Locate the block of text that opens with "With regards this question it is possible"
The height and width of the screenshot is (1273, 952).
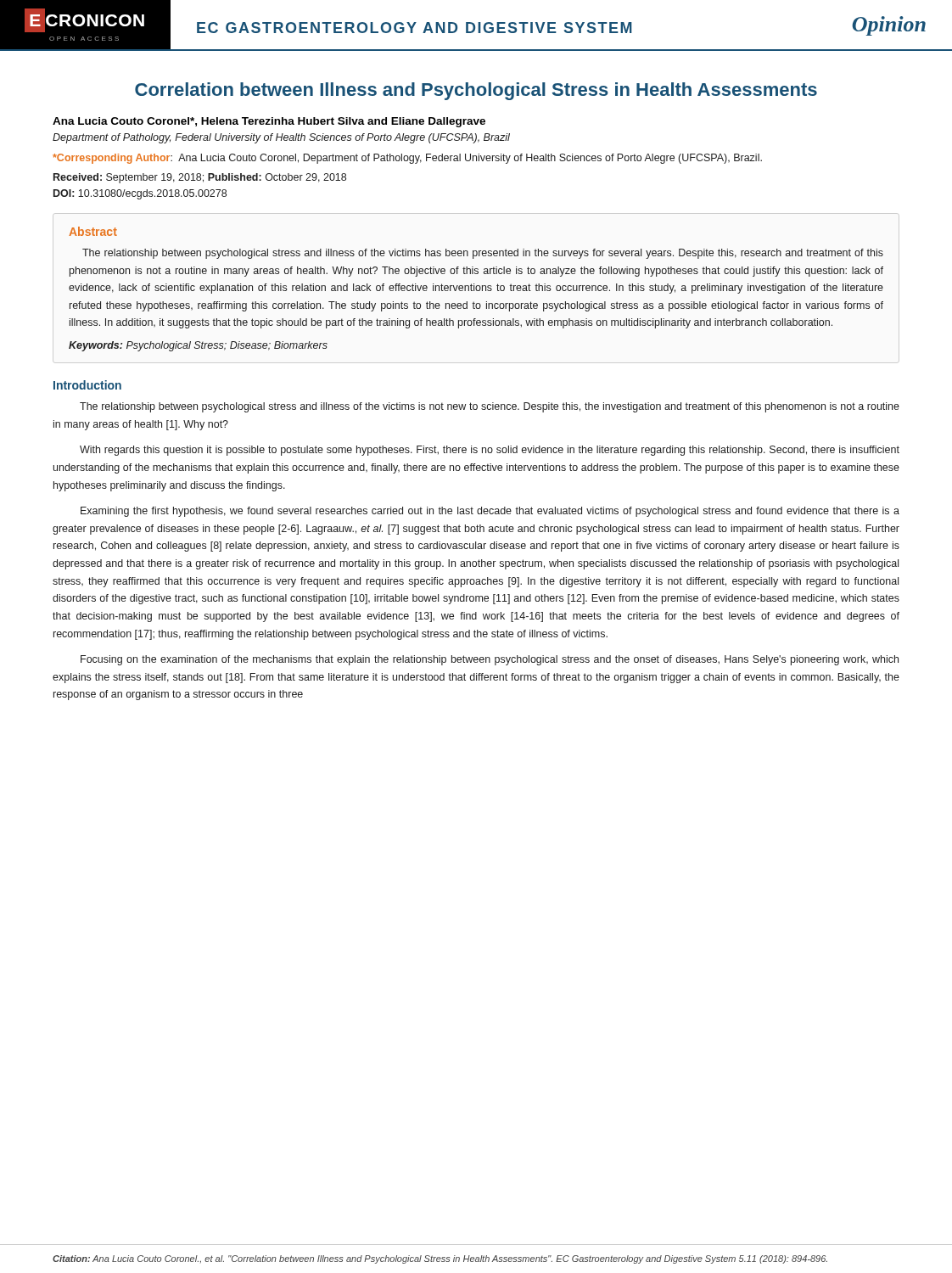(476, 468)
